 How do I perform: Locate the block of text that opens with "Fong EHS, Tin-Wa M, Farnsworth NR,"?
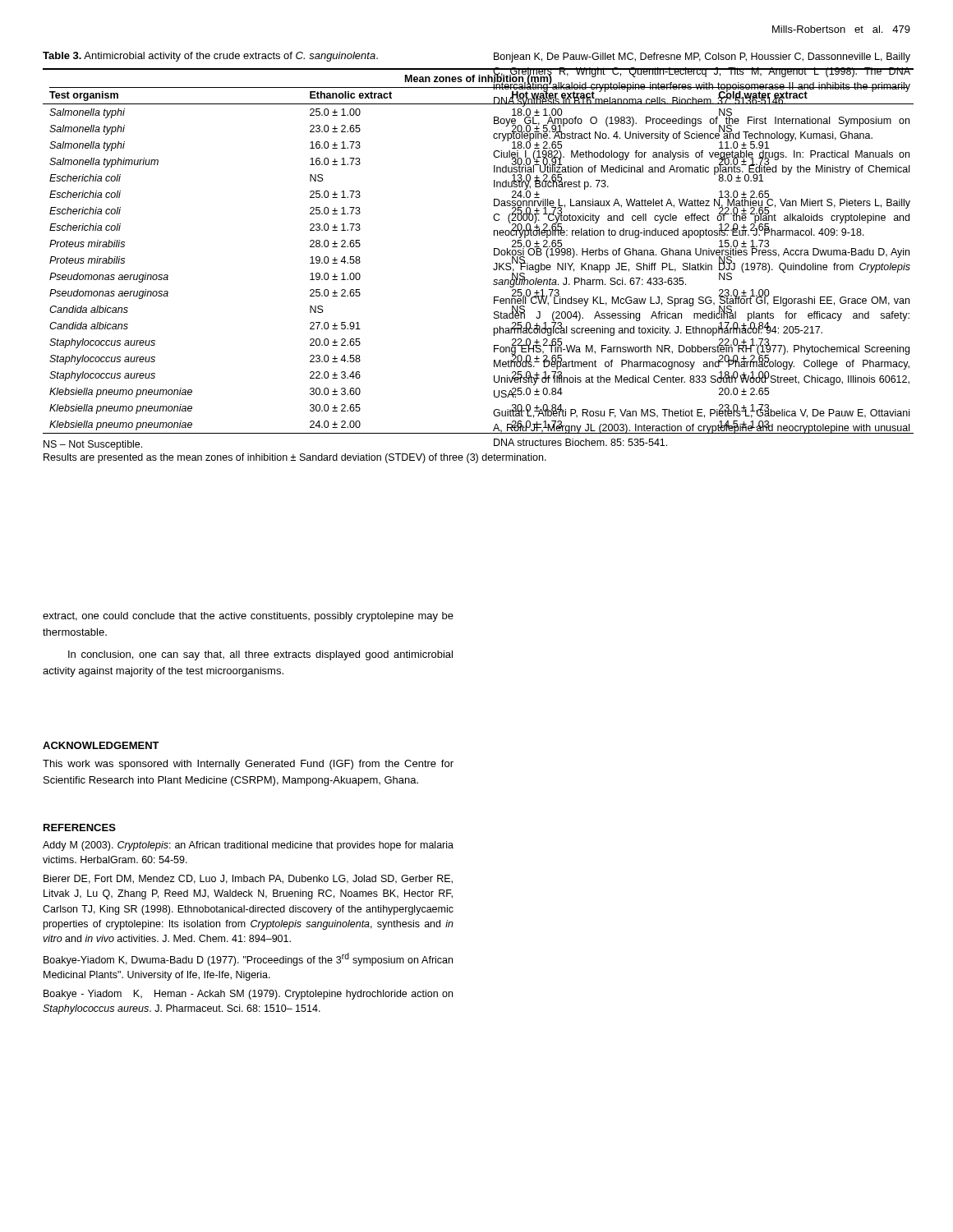[702, 372]
